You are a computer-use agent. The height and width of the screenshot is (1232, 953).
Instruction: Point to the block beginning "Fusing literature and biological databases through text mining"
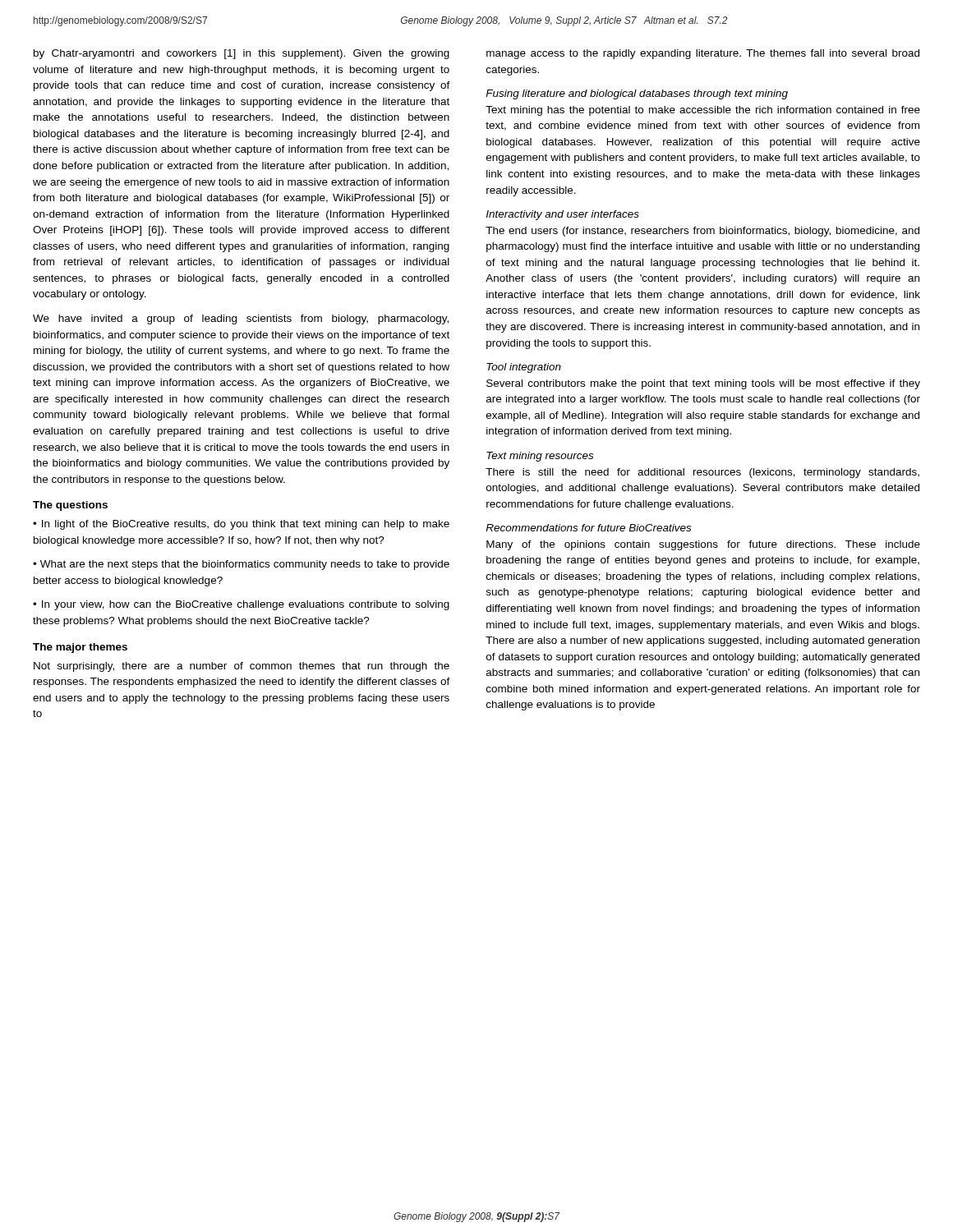coord(703,142)
